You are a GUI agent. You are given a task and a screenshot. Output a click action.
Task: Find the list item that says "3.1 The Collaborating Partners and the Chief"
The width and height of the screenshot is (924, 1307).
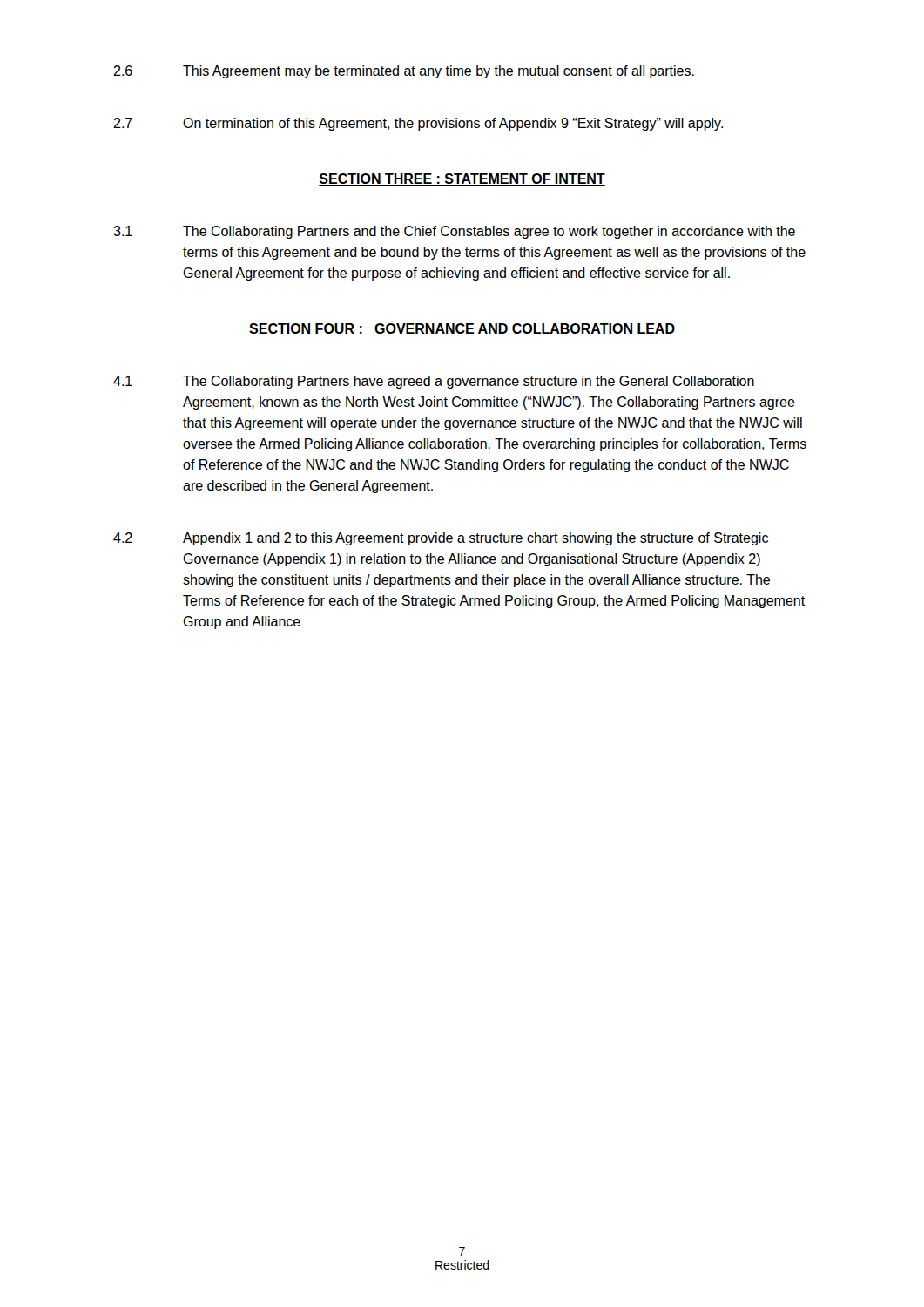pyautogui.click(x=462, y=253)
